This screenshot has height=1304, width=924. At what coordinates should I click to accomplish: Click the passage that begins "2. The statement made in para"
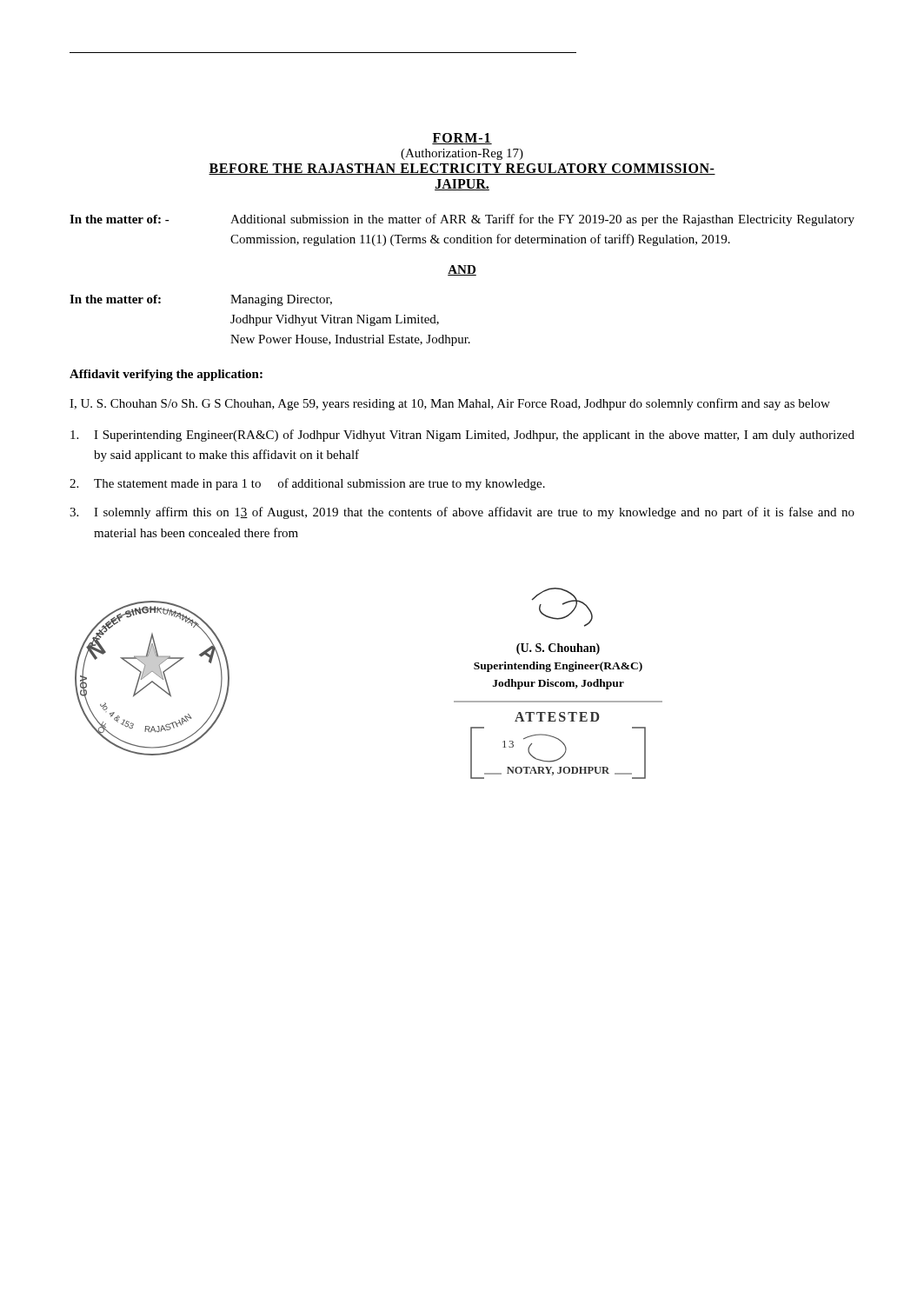click(x=462, y=484)
